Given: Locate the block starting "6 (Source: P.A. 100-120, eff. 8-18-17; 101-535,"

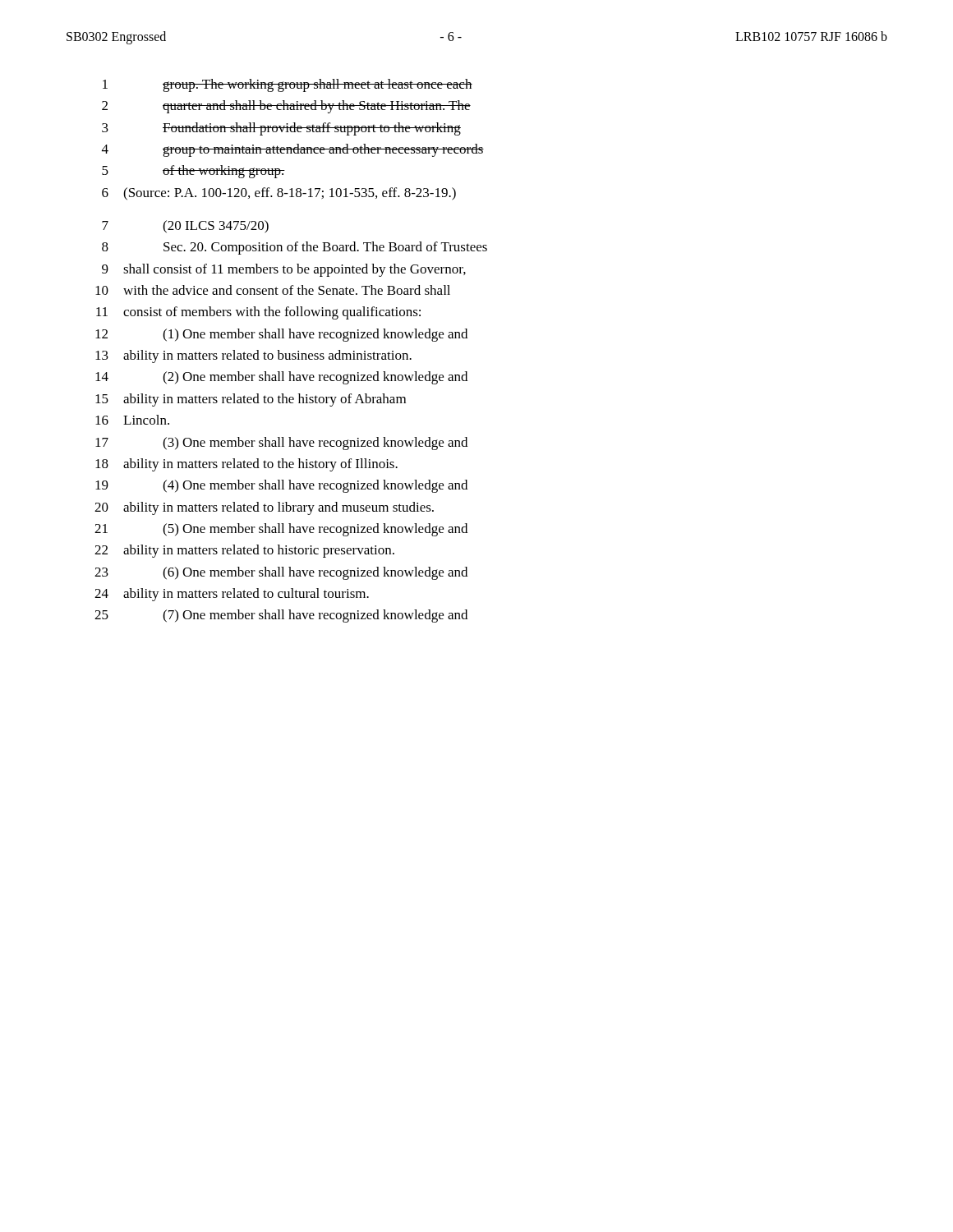Looking at the screenshot, I should click(279, 194).
